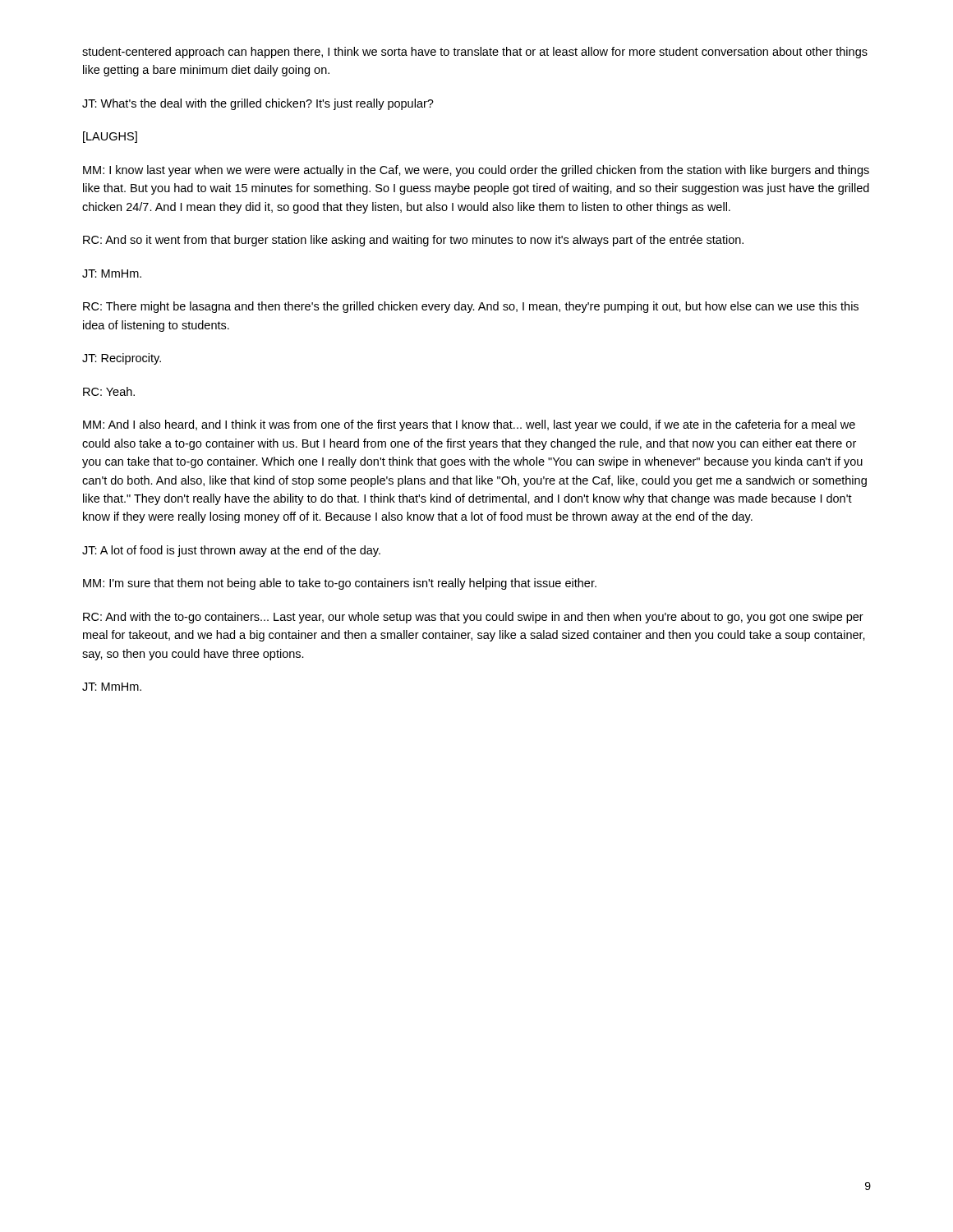Locate the text block that reads "JT: What's the deal with the grilled"
Viewport: 953px width, 1232px height.
pos(258,103)
